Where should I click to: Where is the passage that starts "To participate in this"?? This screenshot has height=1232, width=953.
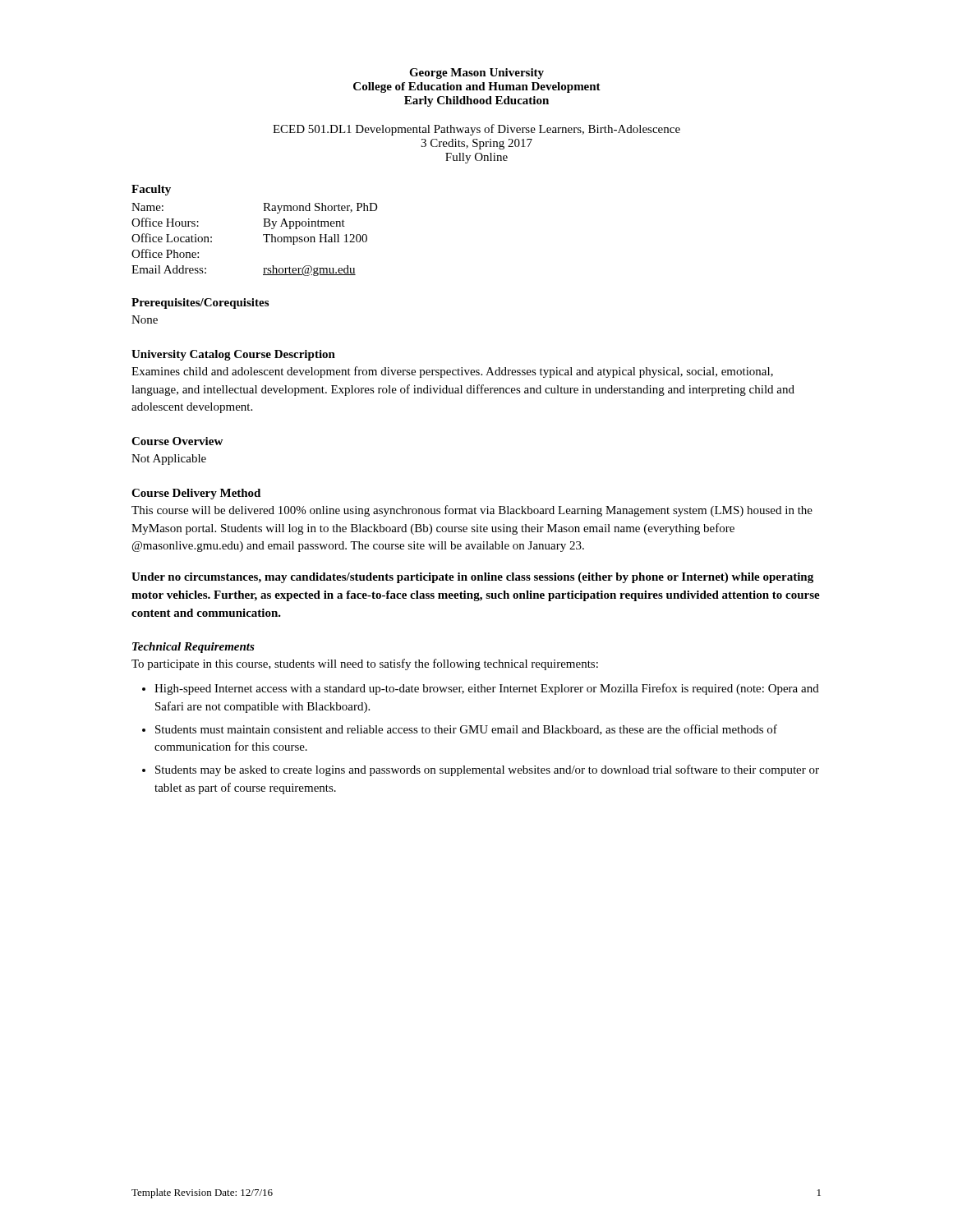(x=476, y=665)
